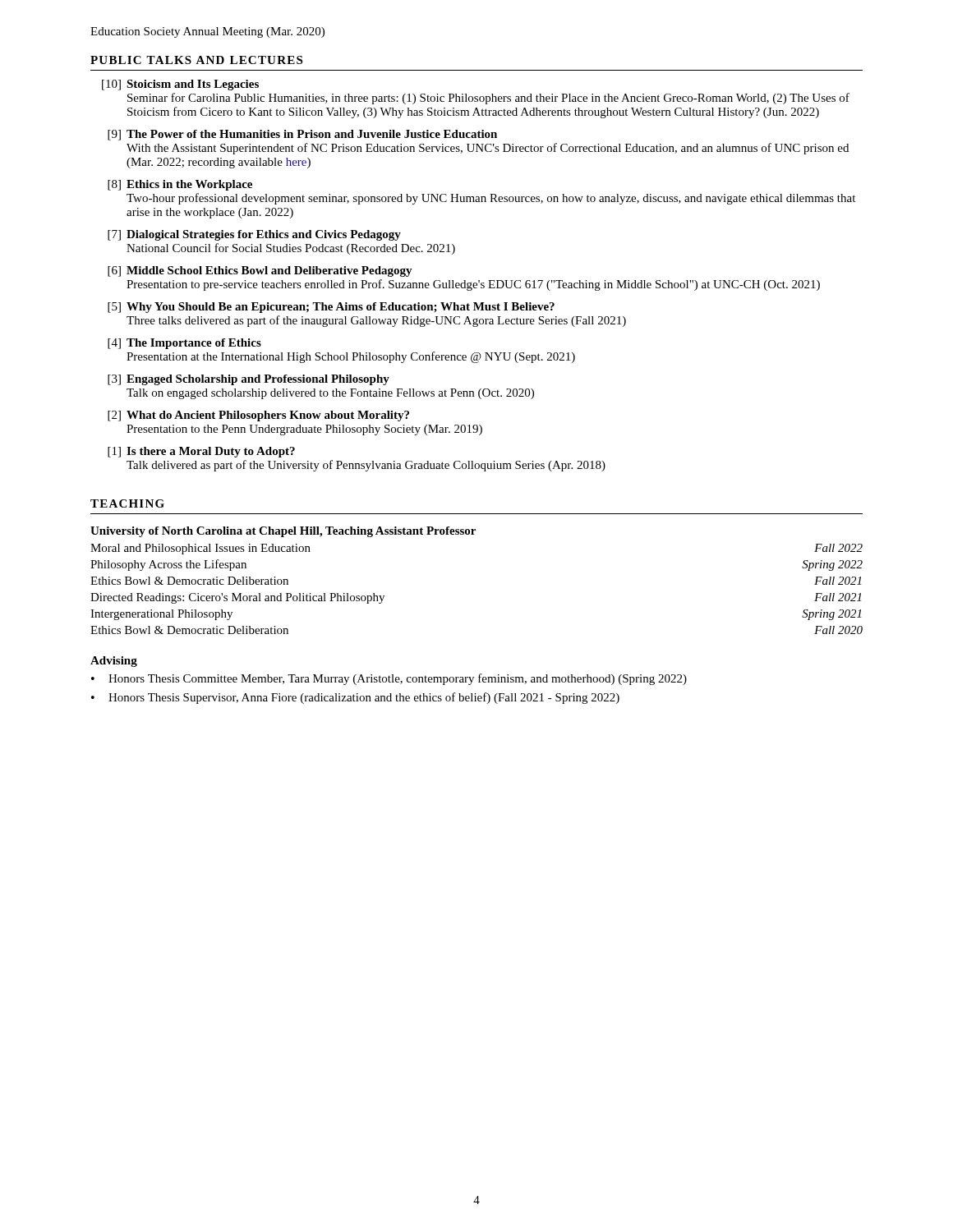Screen dimensions: 1232x953
Task: Click a table
Action: coord(476,580)
